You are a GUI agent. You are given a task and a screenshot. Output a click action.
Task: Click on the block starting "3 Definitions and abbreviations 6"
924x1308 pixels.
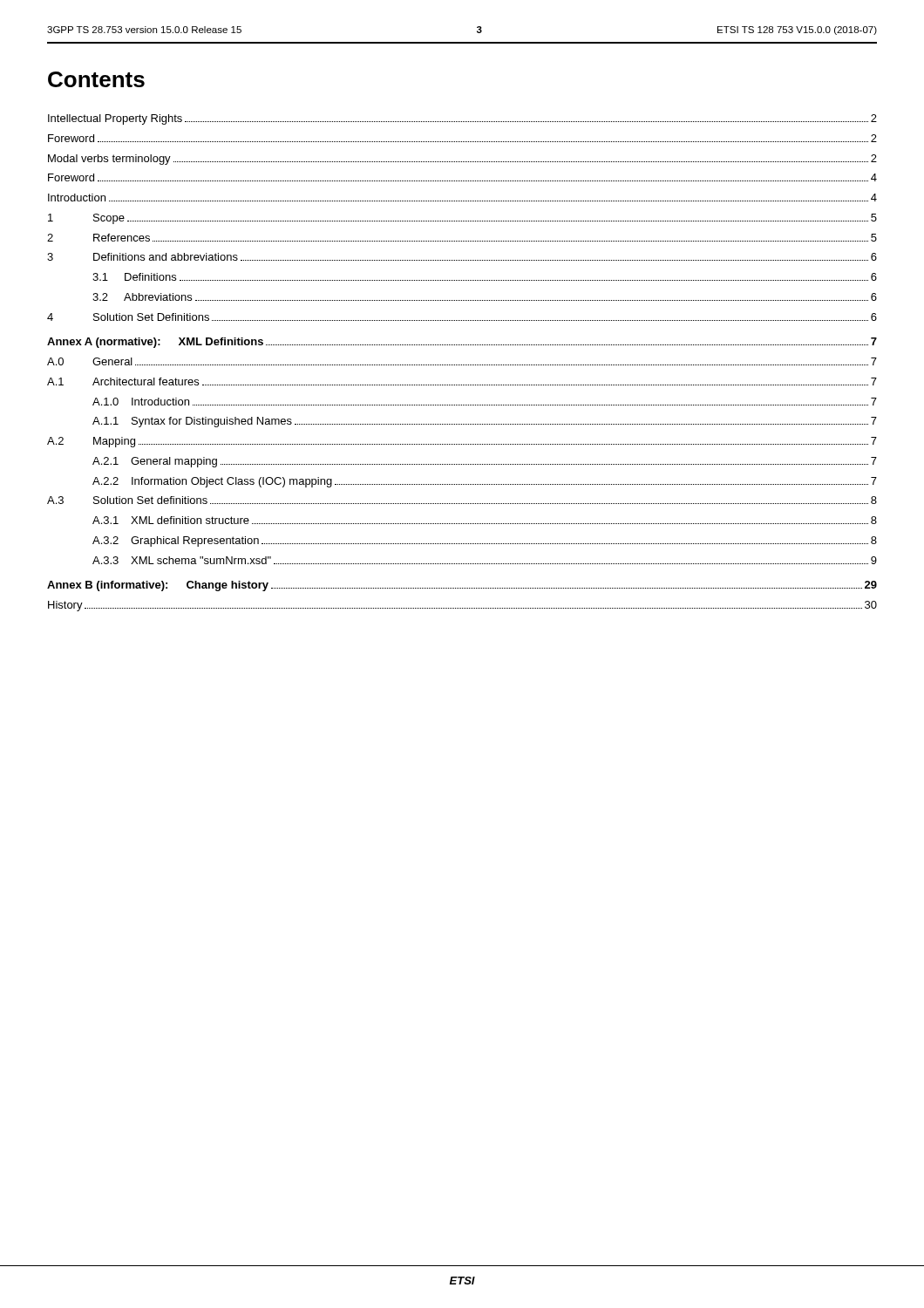pos(462,258)
